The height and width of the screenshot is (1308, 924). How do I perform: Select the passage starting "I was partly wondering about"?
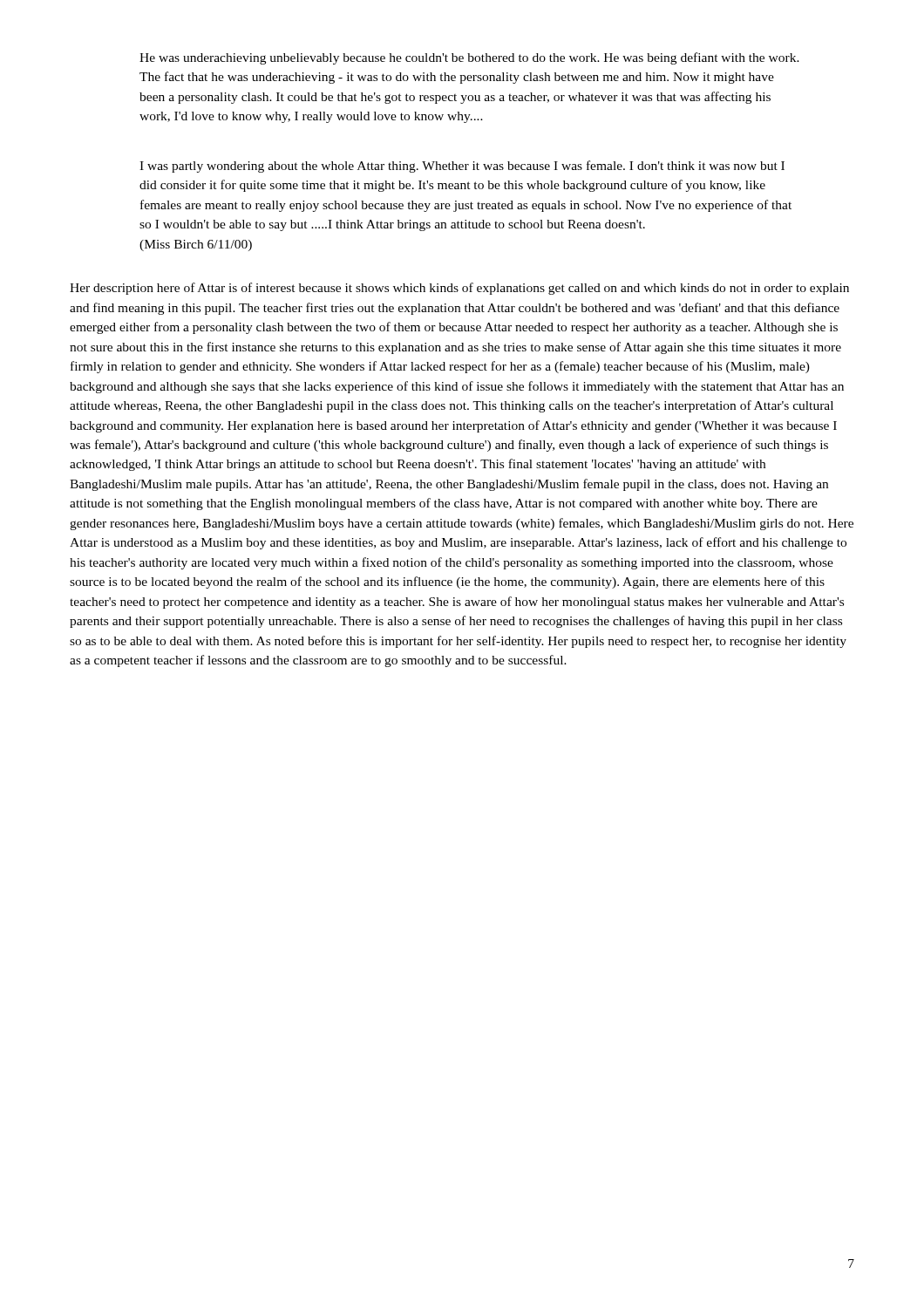tap(471, 205)
